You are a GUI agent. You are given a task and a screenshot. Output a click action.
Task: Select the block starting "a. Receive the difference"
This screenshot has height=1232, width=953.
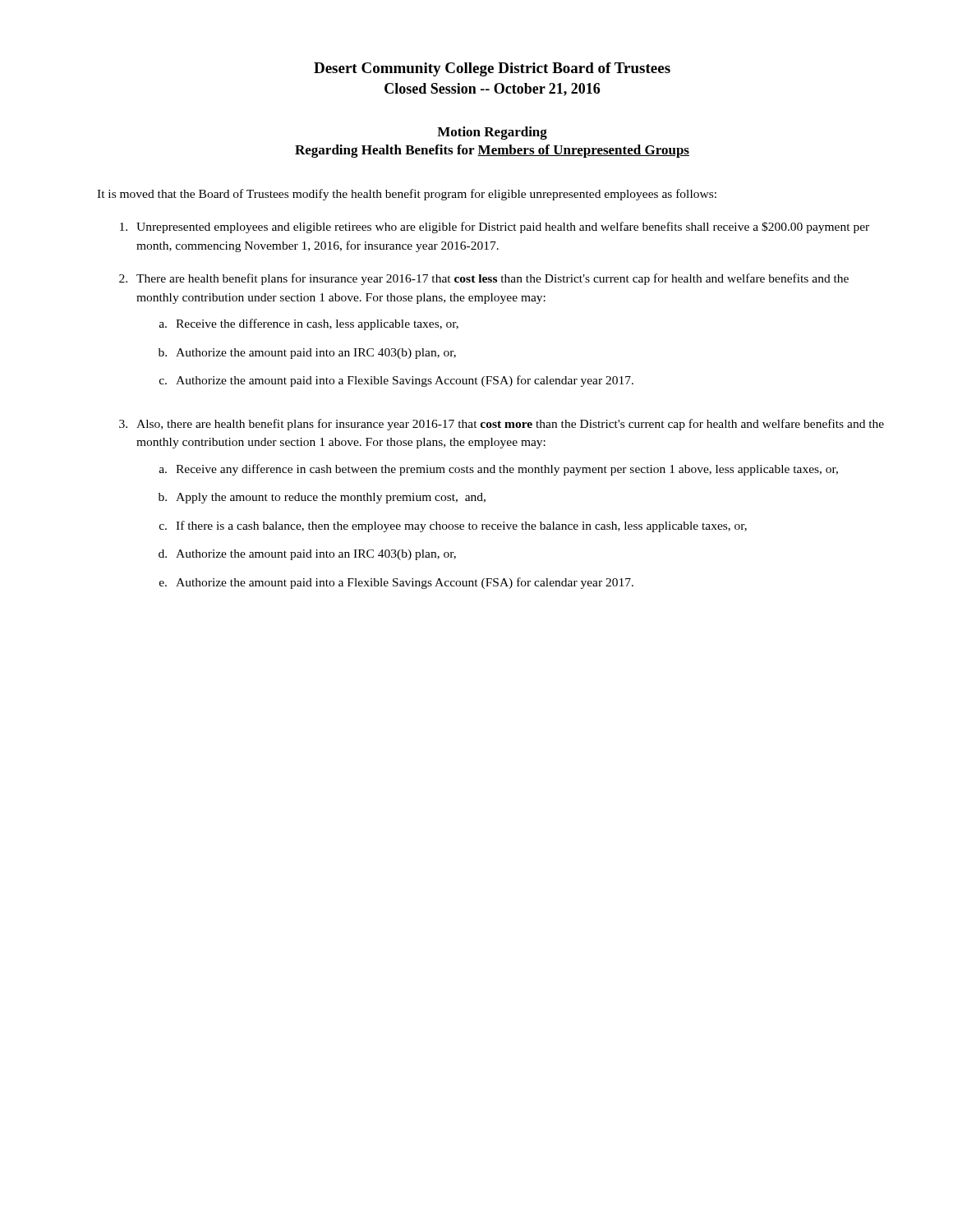point(309,324)
